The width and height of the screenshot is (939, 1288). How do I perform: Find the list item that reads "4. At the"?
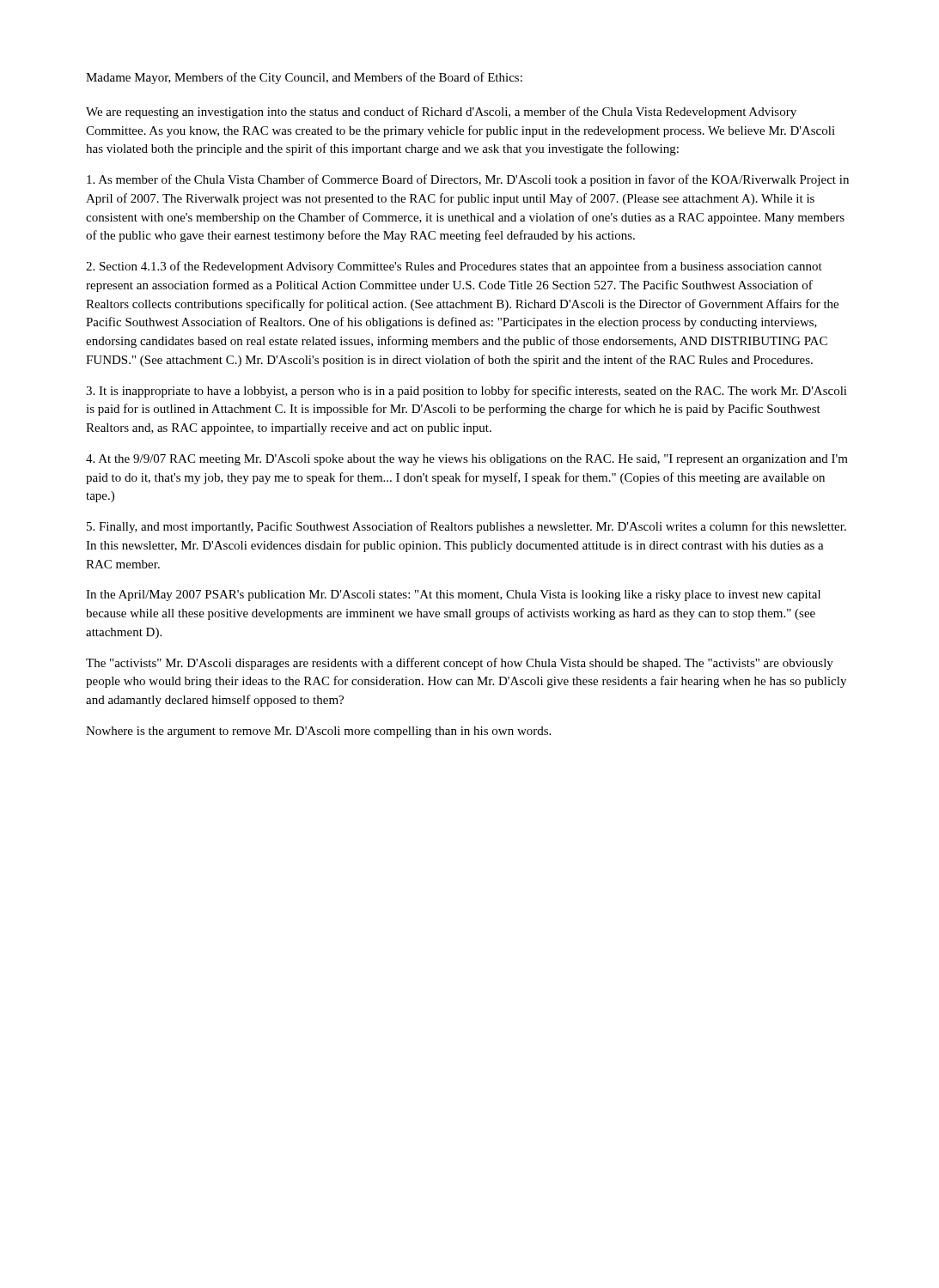click(x=467, y=477)
